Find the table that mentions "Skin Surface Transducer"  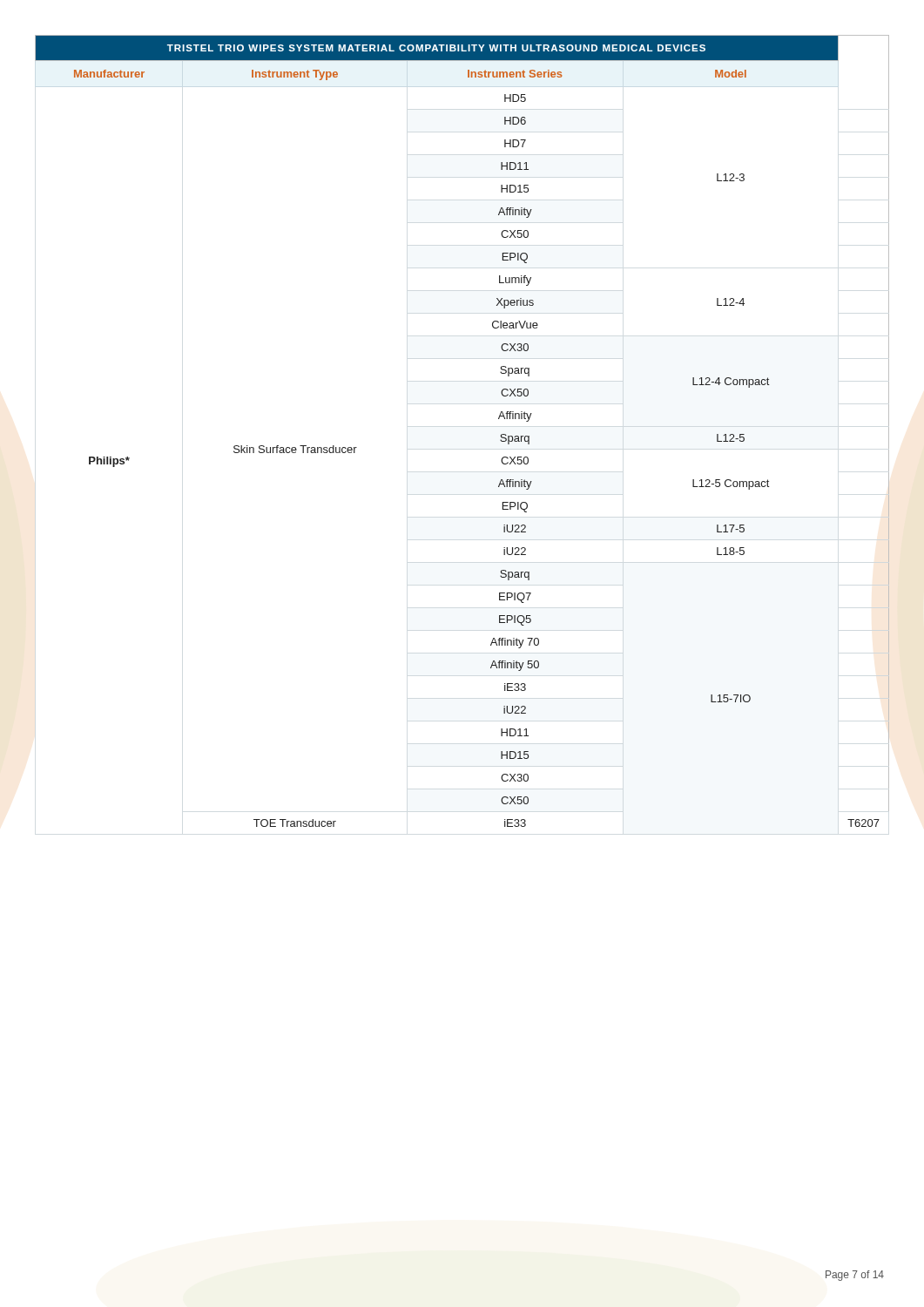(x=462, y=435)
